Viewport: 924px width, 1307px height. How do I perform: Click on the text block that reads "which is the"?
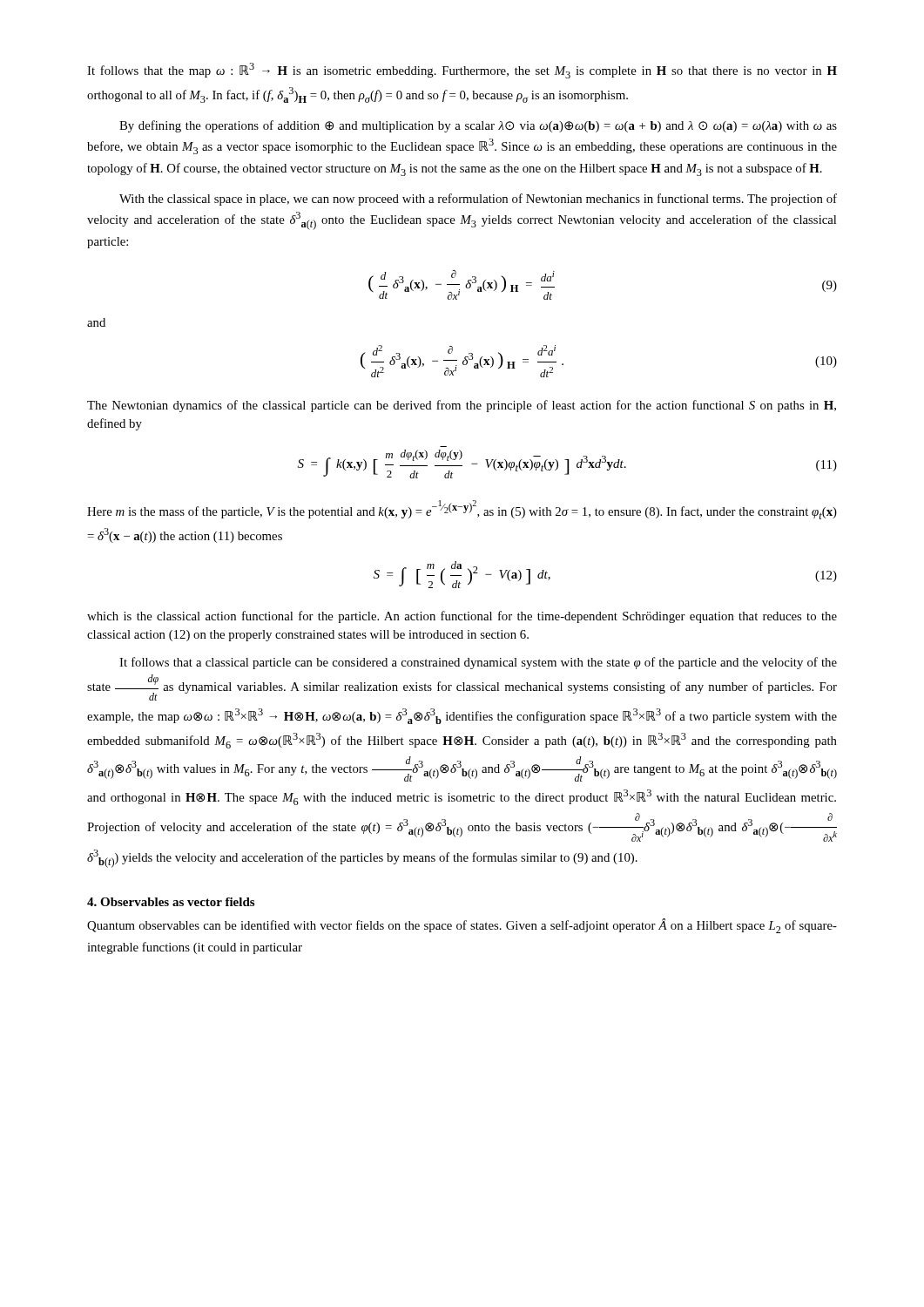pyautogui.click(x=462, y=625)
